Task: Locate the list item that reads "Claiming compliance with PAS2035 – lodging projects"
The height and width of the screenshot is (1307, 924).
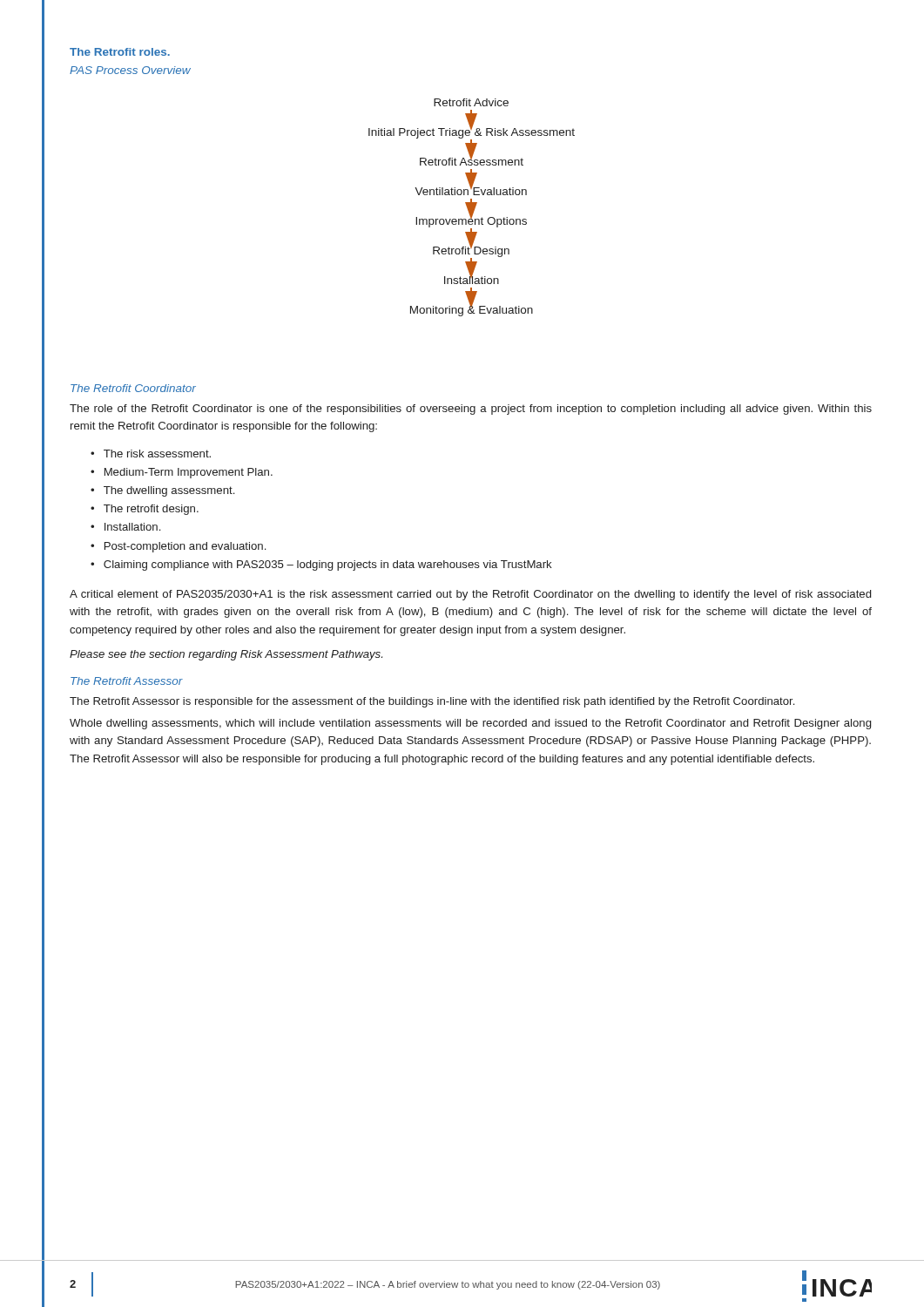Action: 328,564
